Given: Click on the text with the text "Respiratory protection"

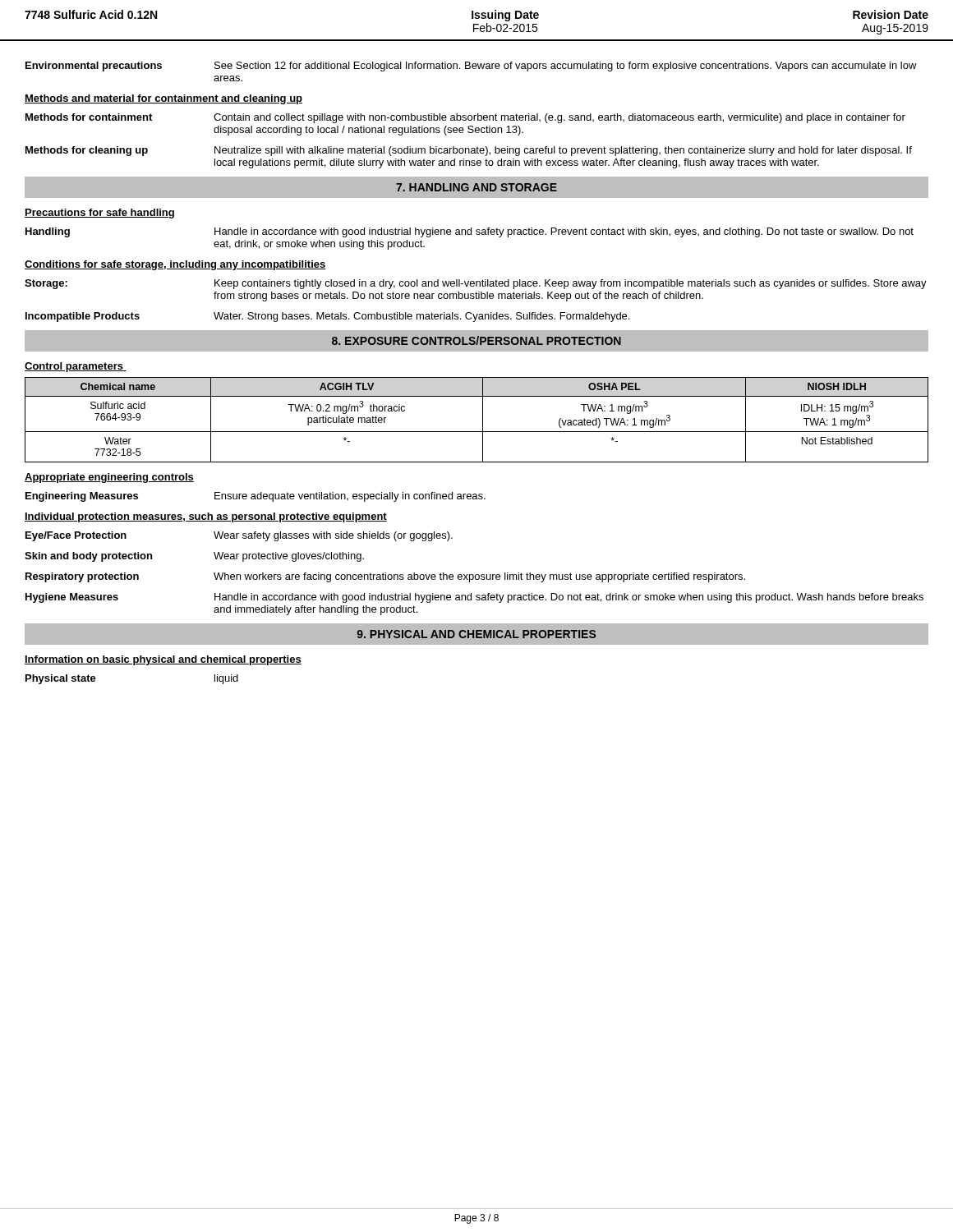Looking at the screenshot, I should pyautogui.click(x=82, y=576).
